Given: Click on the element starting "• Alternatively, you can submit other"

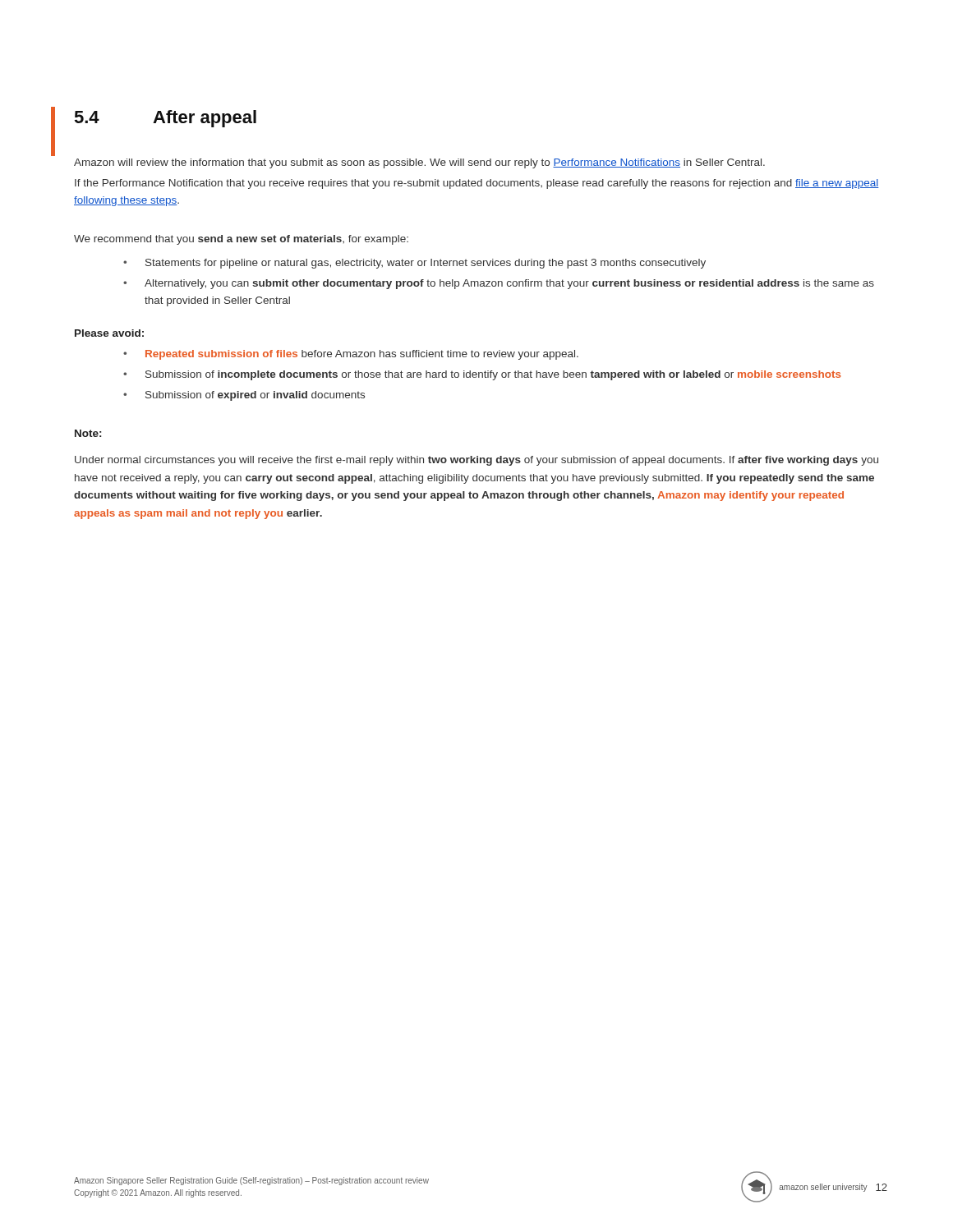Looking at the screenshot, I should pyautogui.click(x=505, y=292).
